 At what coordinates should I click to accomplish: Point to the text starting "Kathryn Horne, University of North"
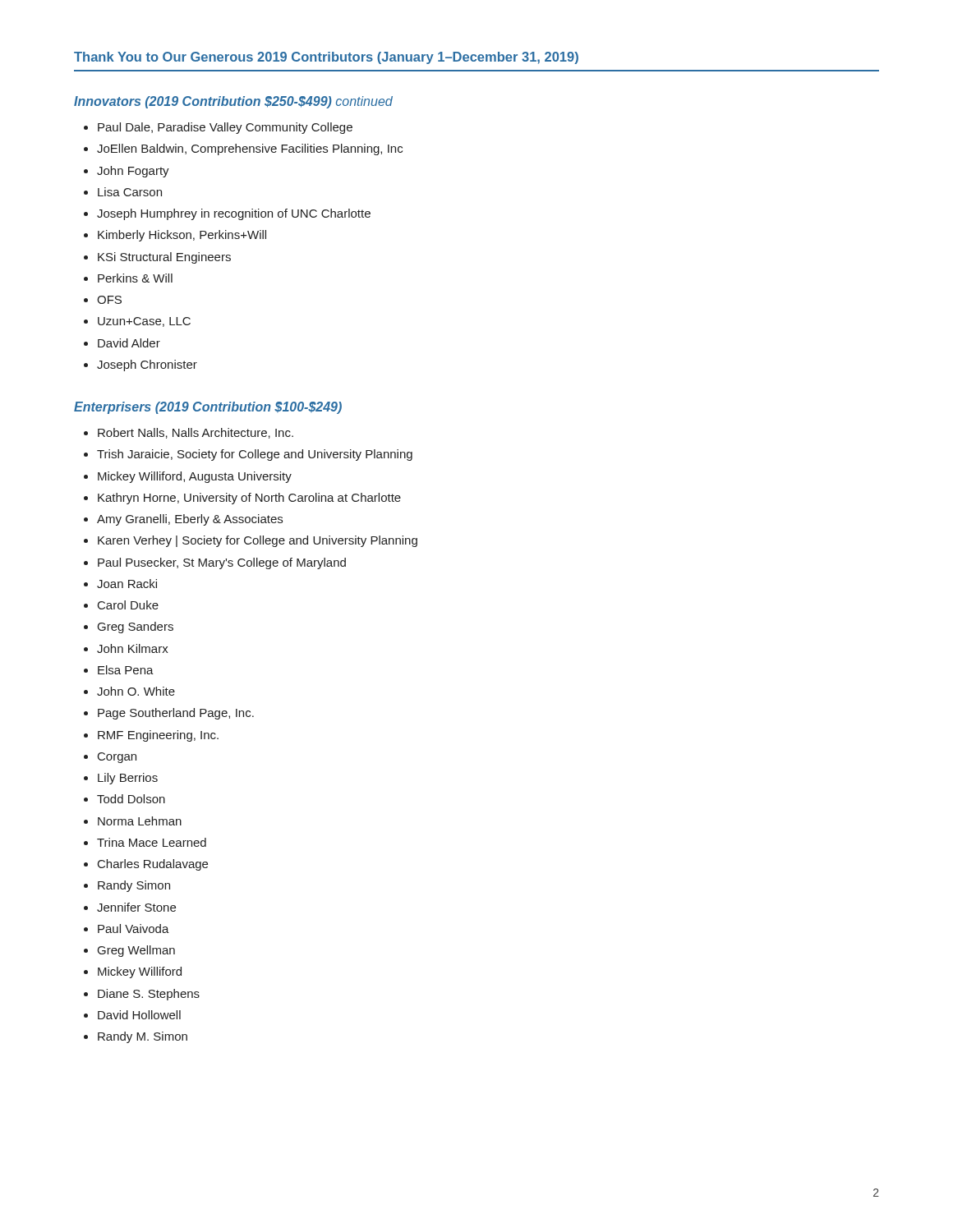pyautogui.click(x=249, y=497)
